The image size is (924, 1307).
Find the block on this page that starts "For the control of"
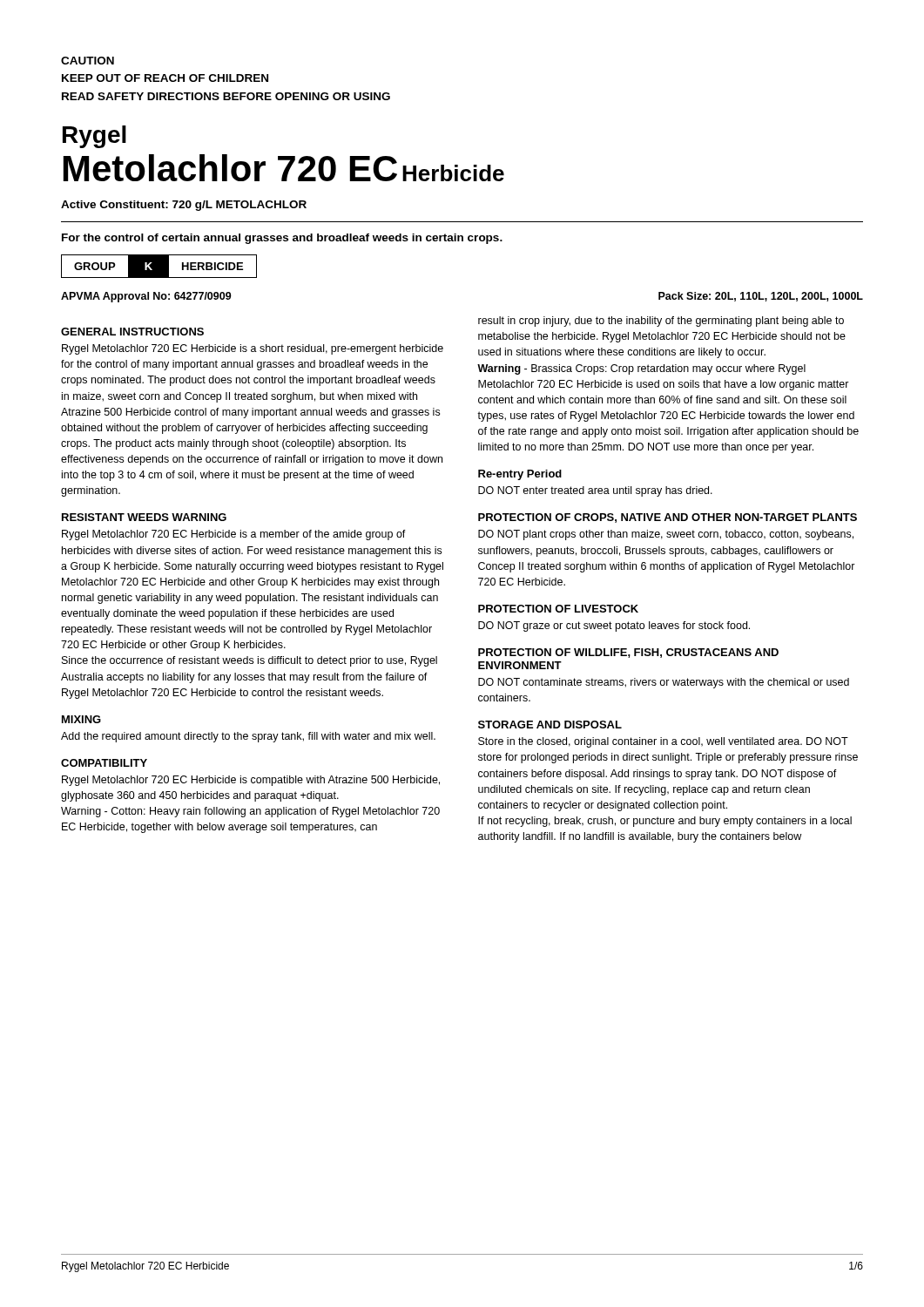282,238
